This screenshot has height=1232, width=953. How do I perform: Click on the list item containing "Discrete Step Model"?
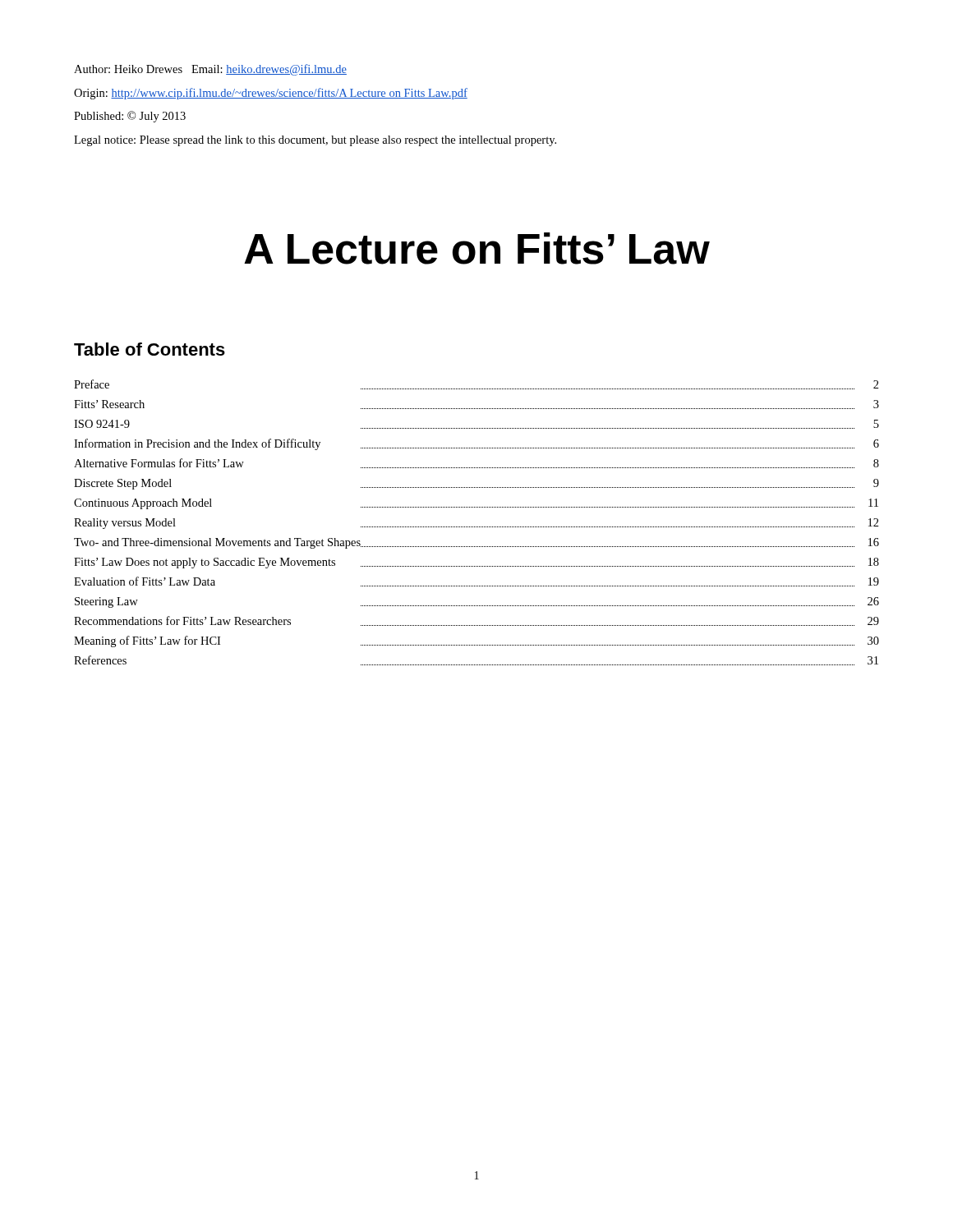tap(123, 483)
